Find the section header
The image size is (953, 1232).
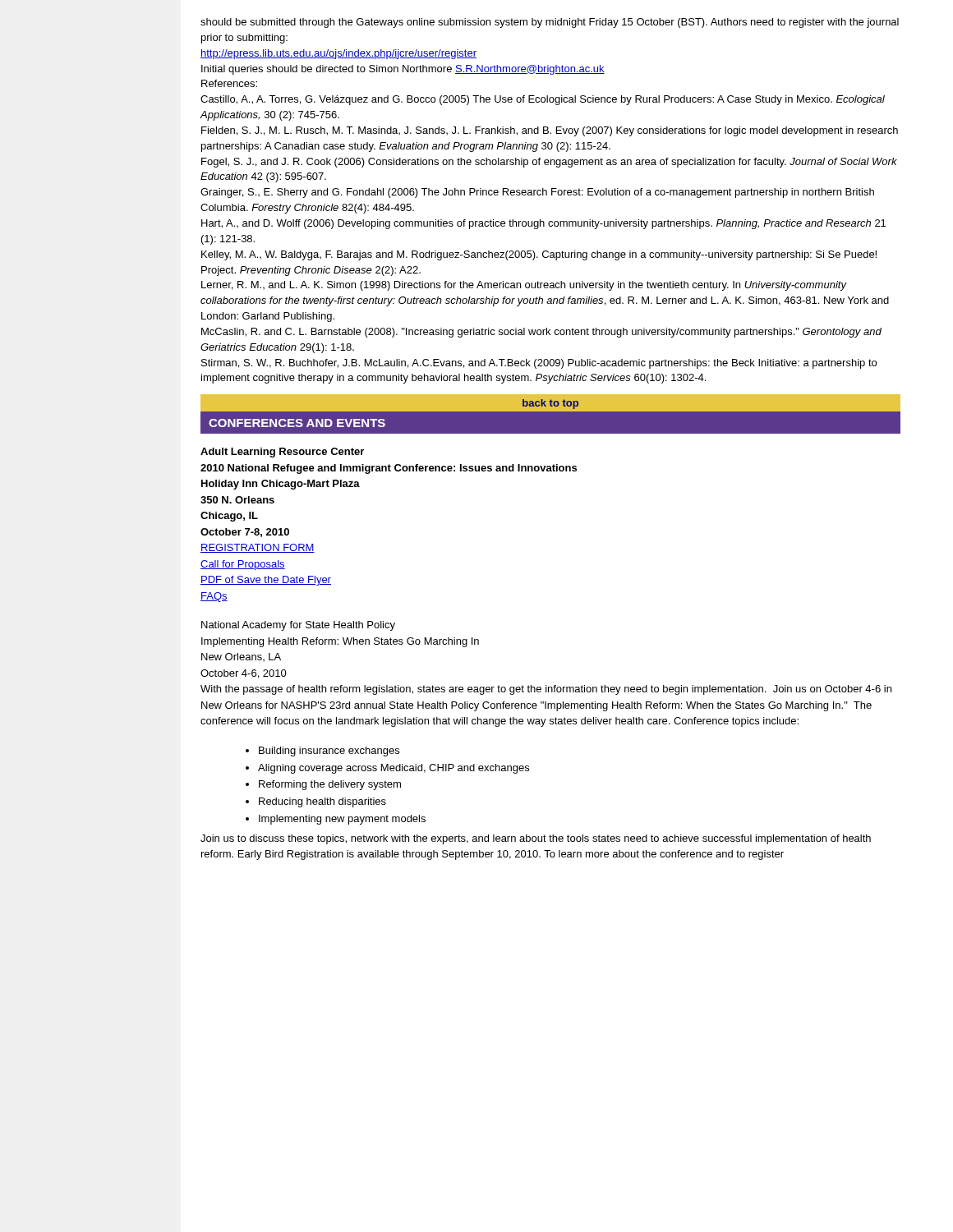[x=297, y=423]
